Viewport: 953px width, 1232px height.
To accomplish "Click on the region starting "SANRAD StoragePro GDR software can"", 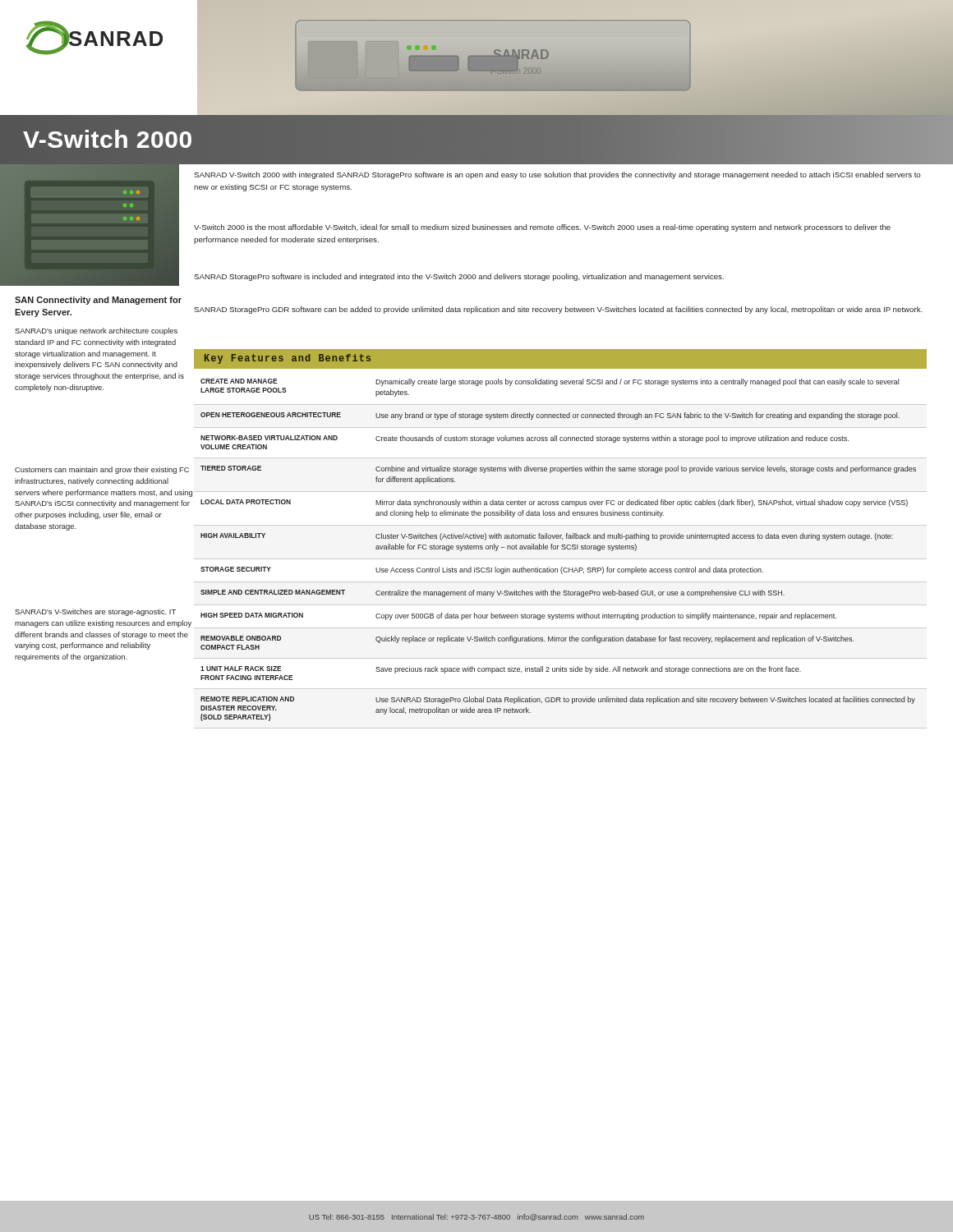I will coord(558,309).
